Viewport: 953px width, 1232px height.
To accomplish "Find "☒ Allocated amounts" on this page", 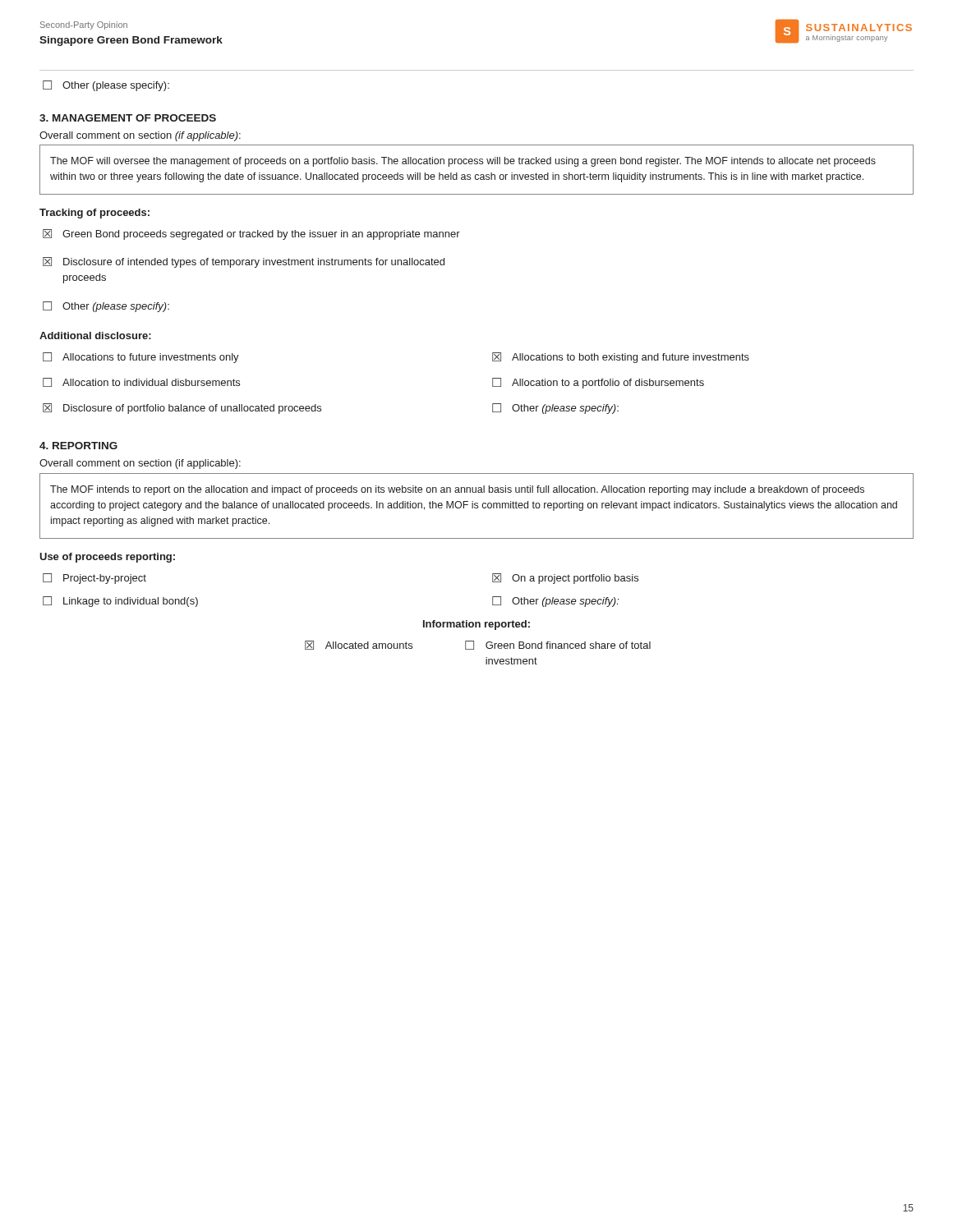I will pos(358,646).
